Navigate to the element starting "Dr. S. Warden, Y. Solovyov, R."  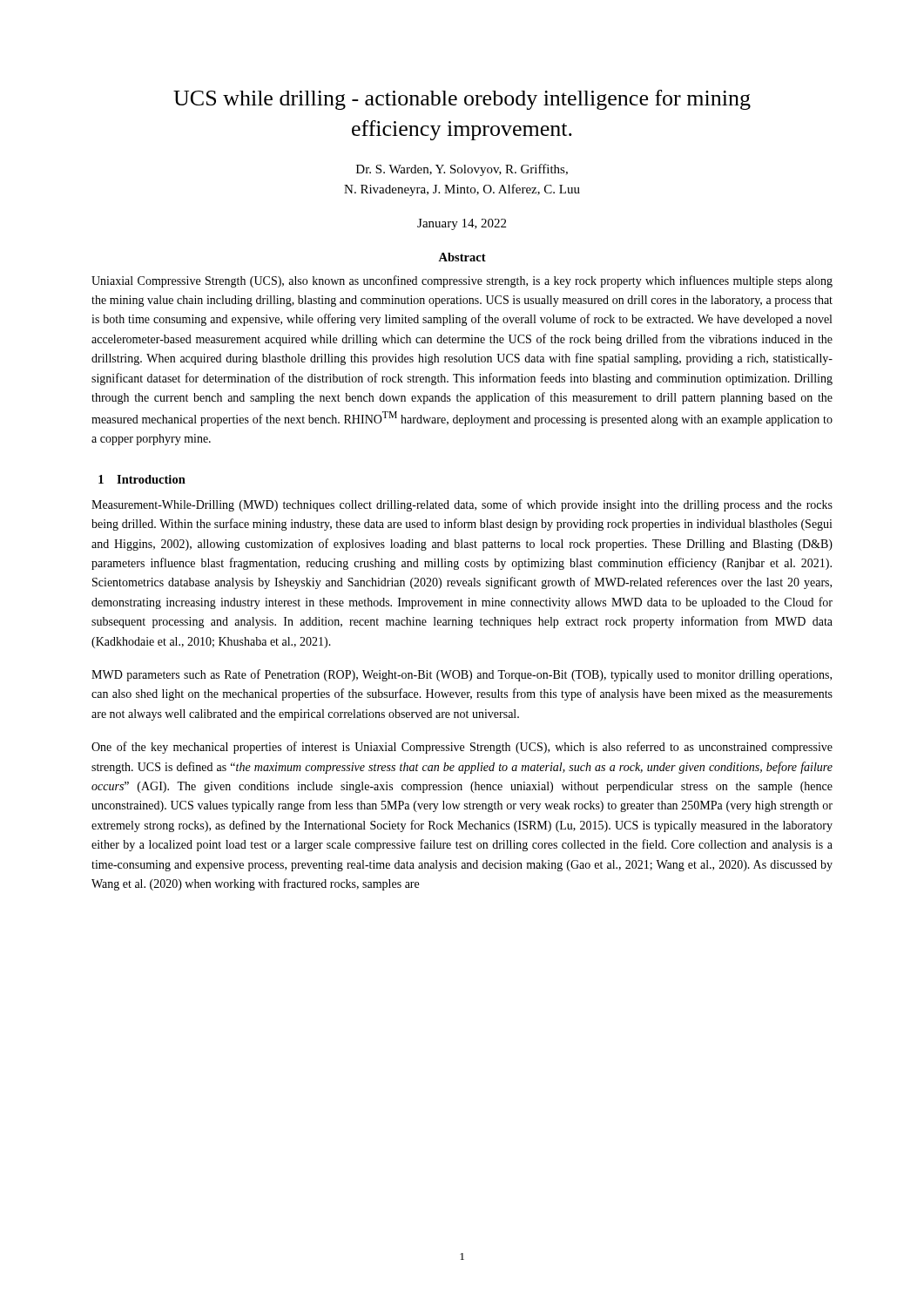pos(462,179)
